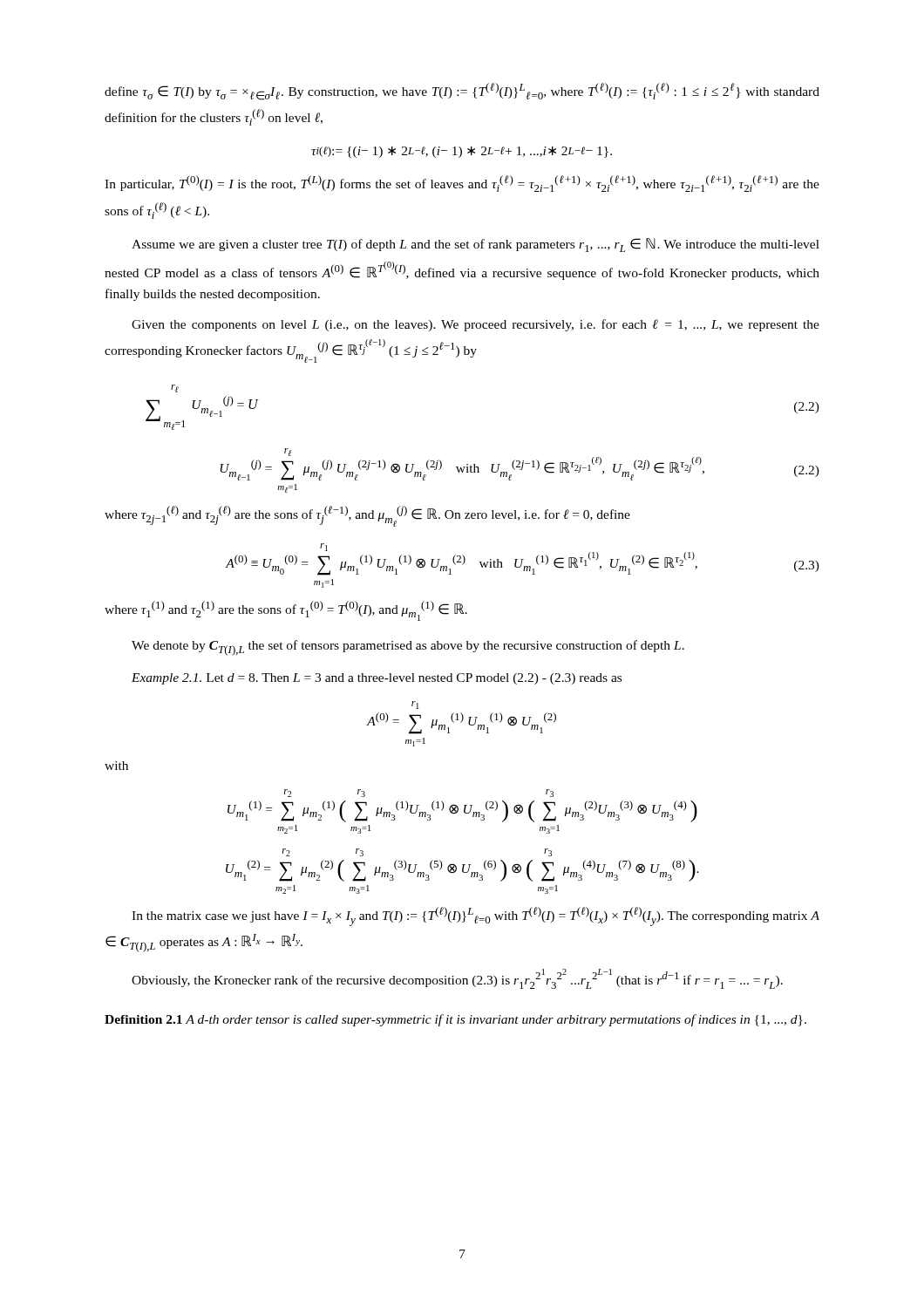This screenshot has height=1308, width=924.
Task: Point to the passage starting "A(0) = r1 ∑"
Action: tap(462, 723)
